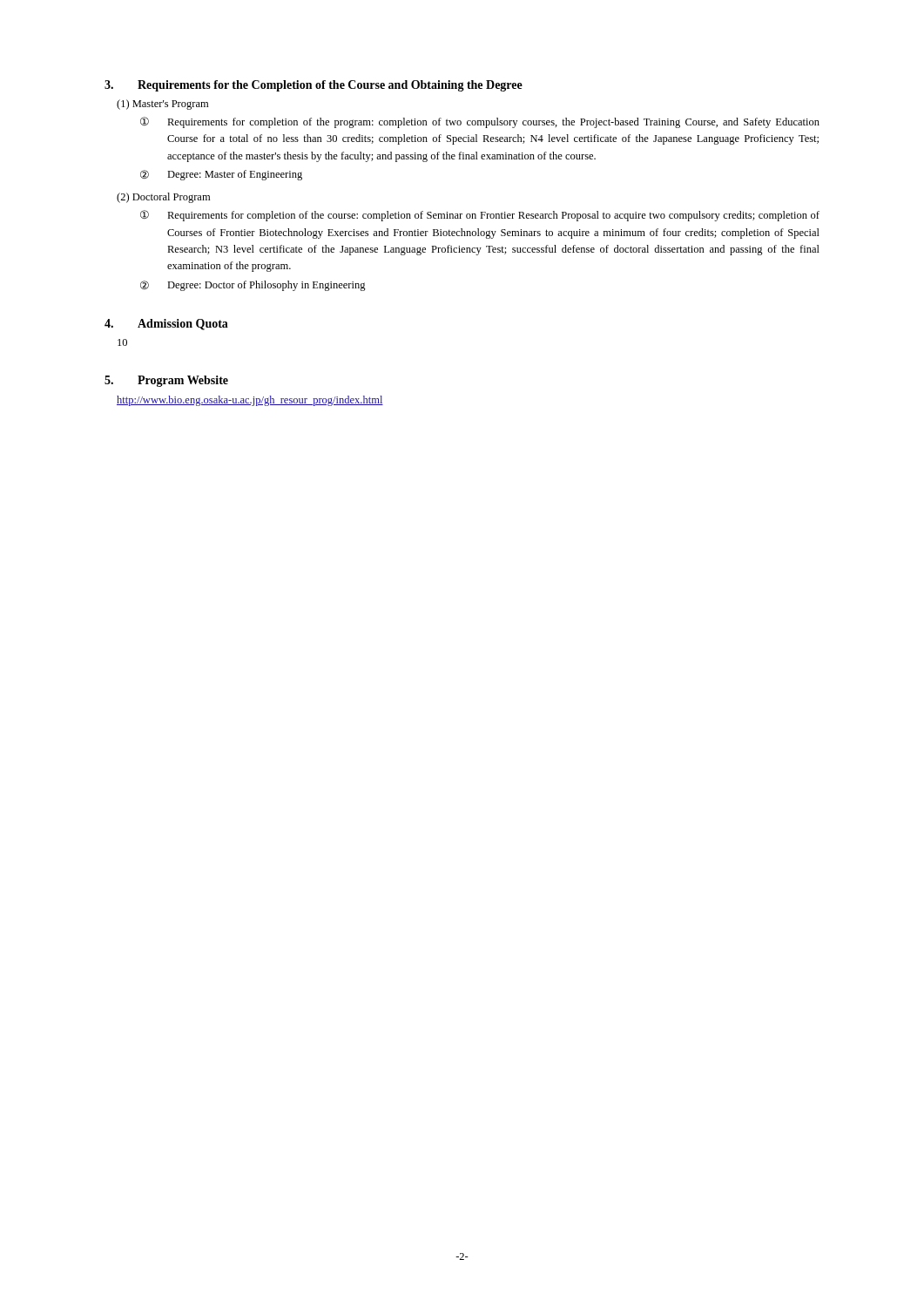Find "5. Program Website" on this page
924x1307 pixels.
166,380
